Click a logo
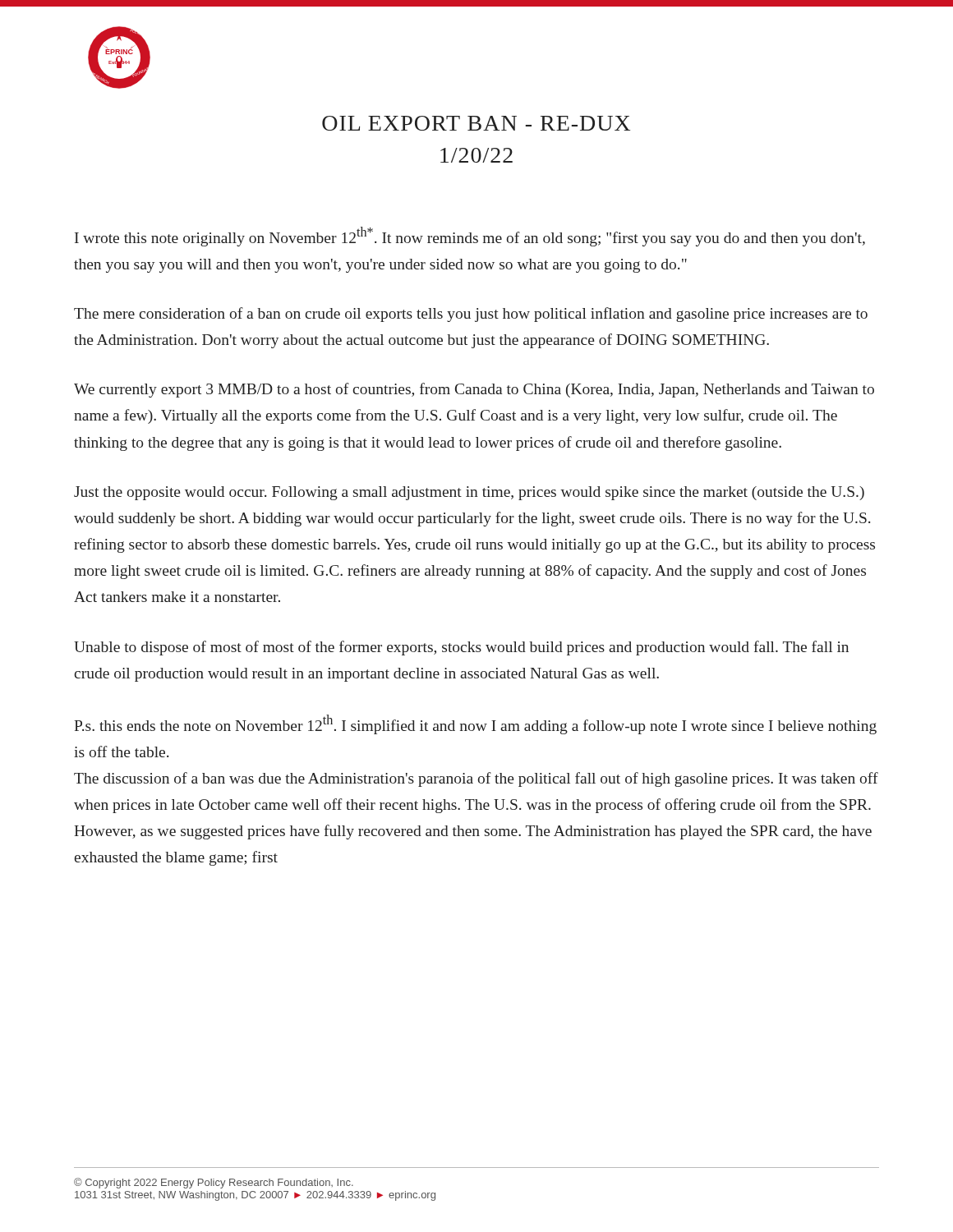The height and width of the screenshot is (1232, 953). point(127,55)
